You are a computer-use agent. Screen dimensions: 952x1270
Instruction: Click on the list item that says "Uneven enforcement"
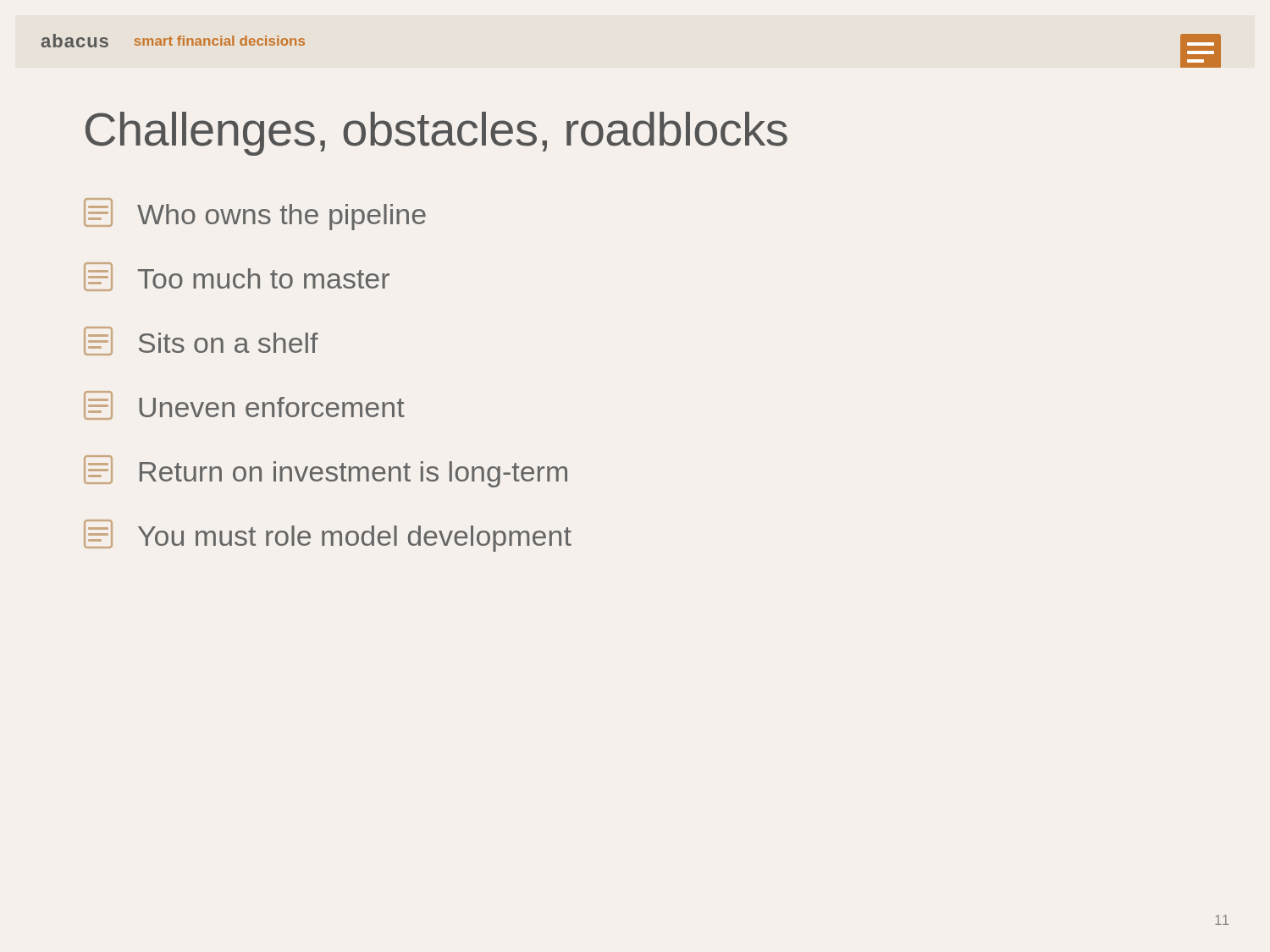pos(244,405)
